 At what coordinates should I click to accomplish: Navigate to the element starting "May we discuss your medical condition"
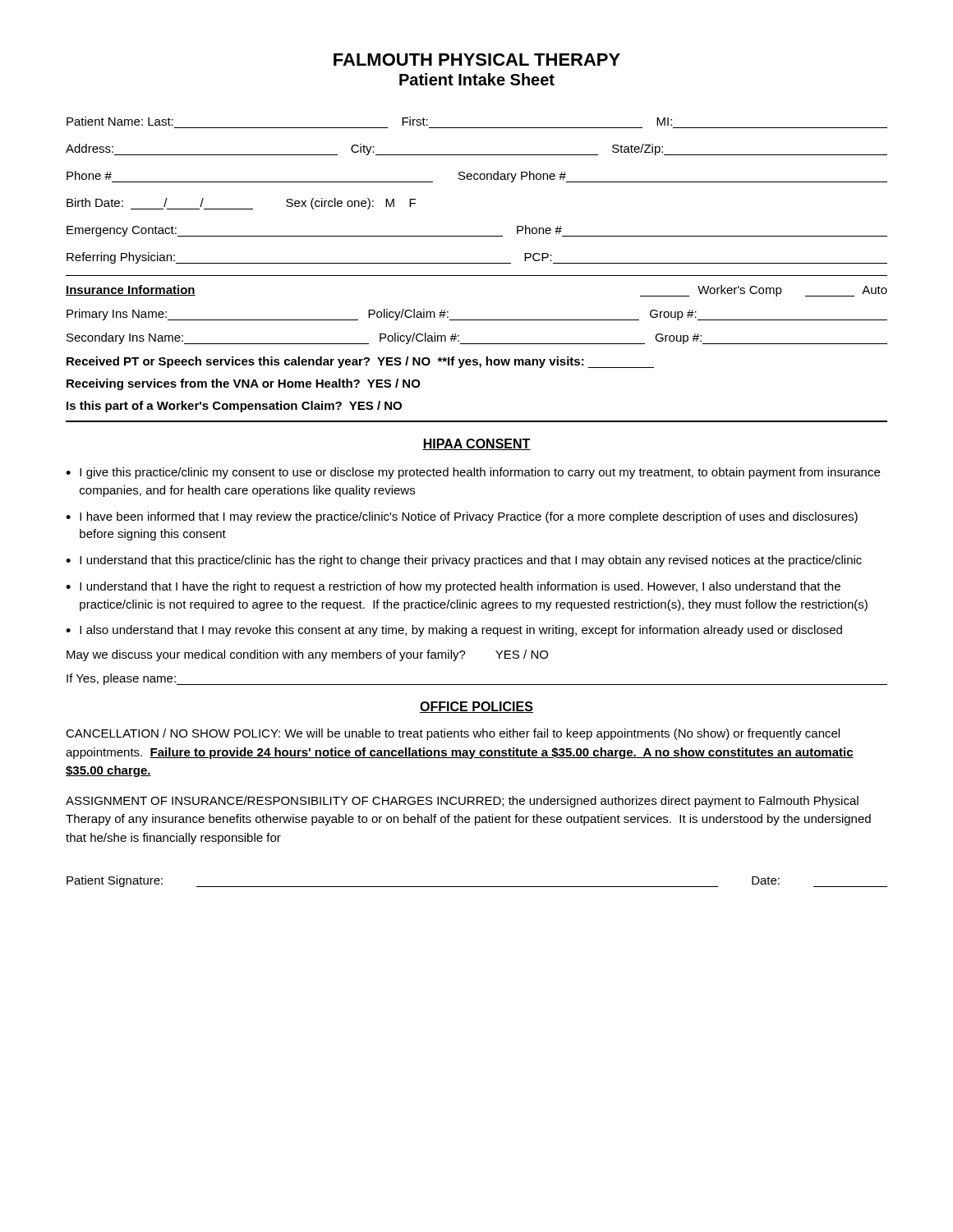tap(307, 654)
